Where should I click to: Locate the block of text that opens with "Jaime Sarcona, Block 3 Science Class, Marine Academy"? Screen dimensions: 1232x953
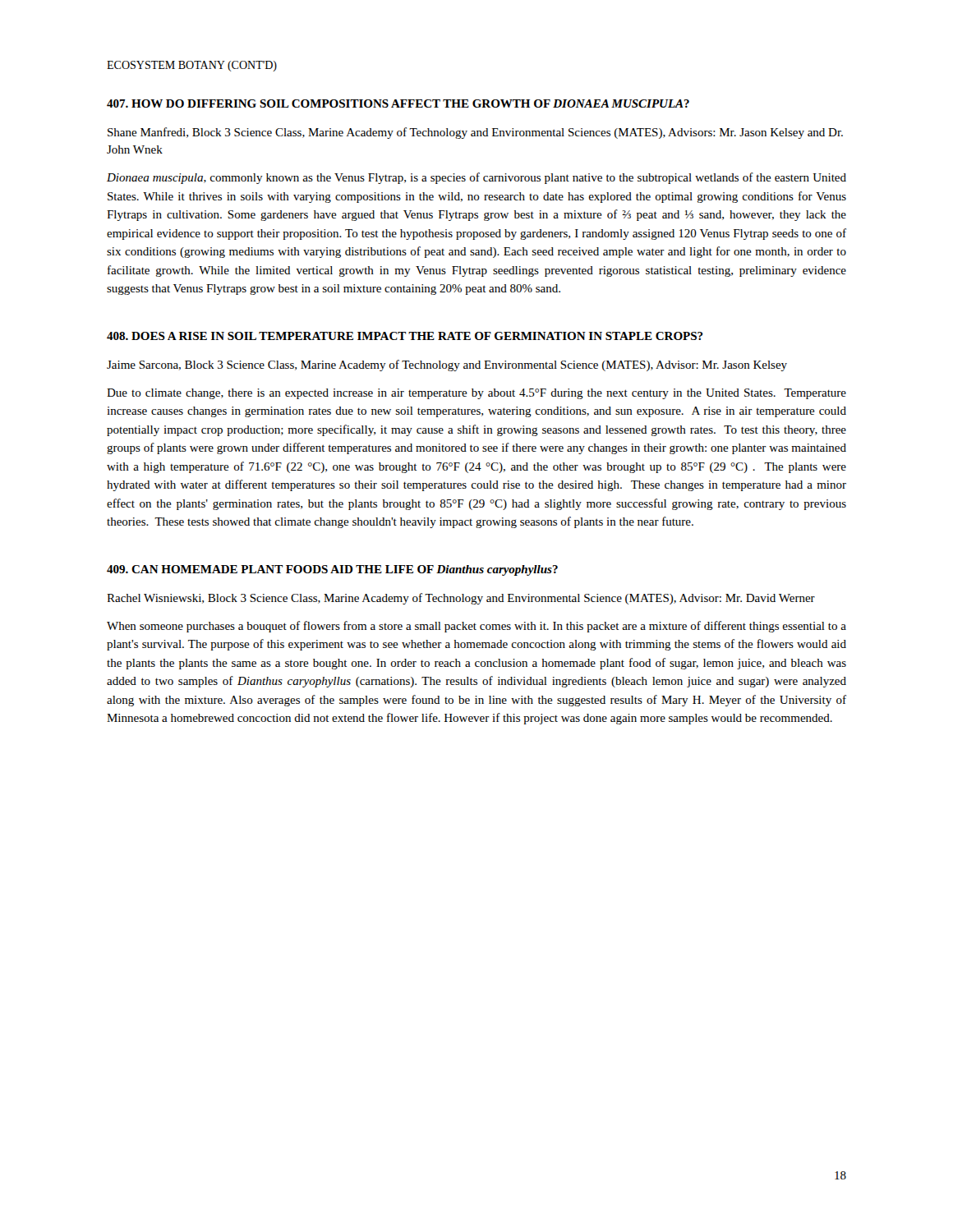pos(447,364)
